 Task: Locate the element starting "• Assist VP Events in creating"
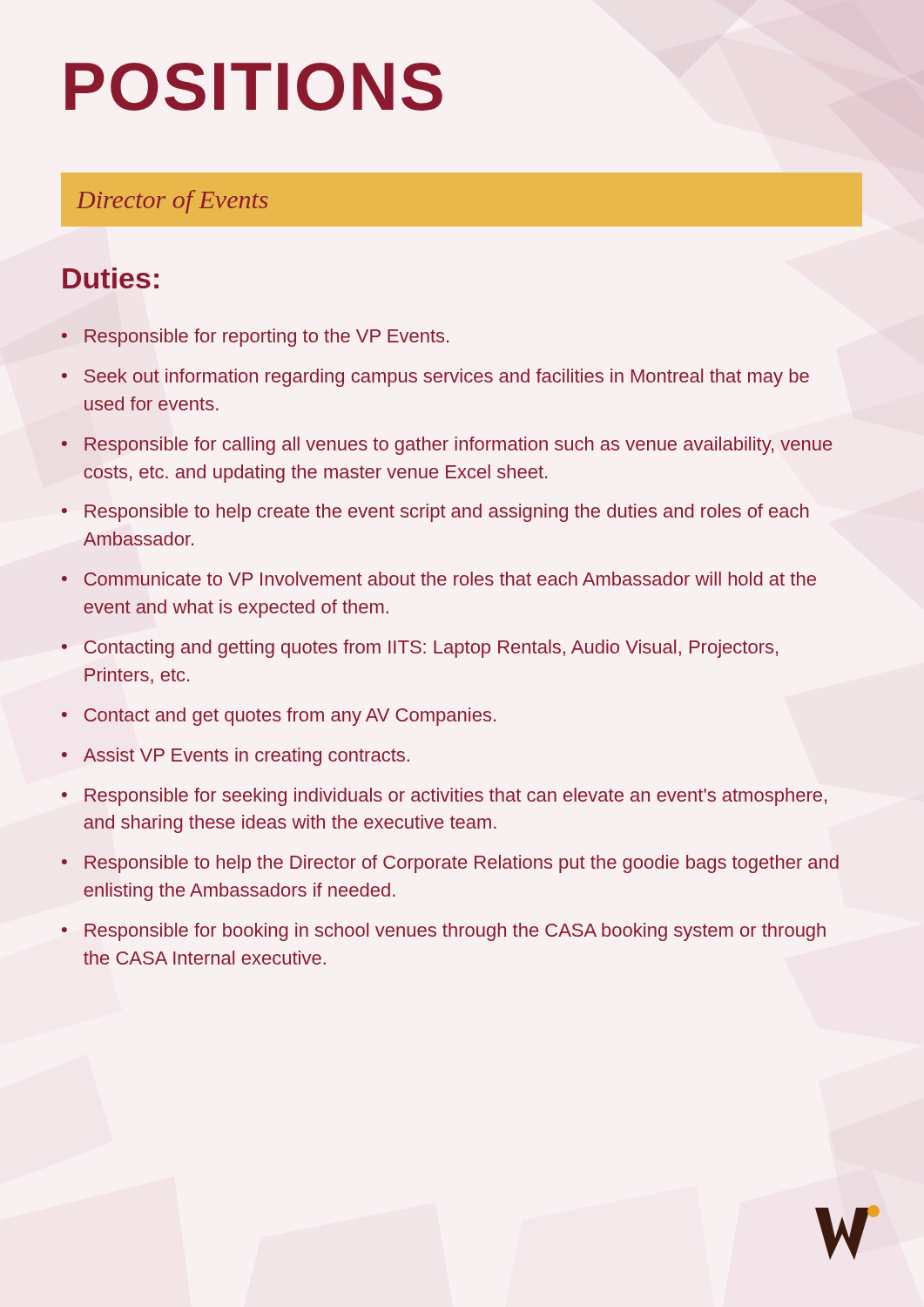(x=236, y=755)
